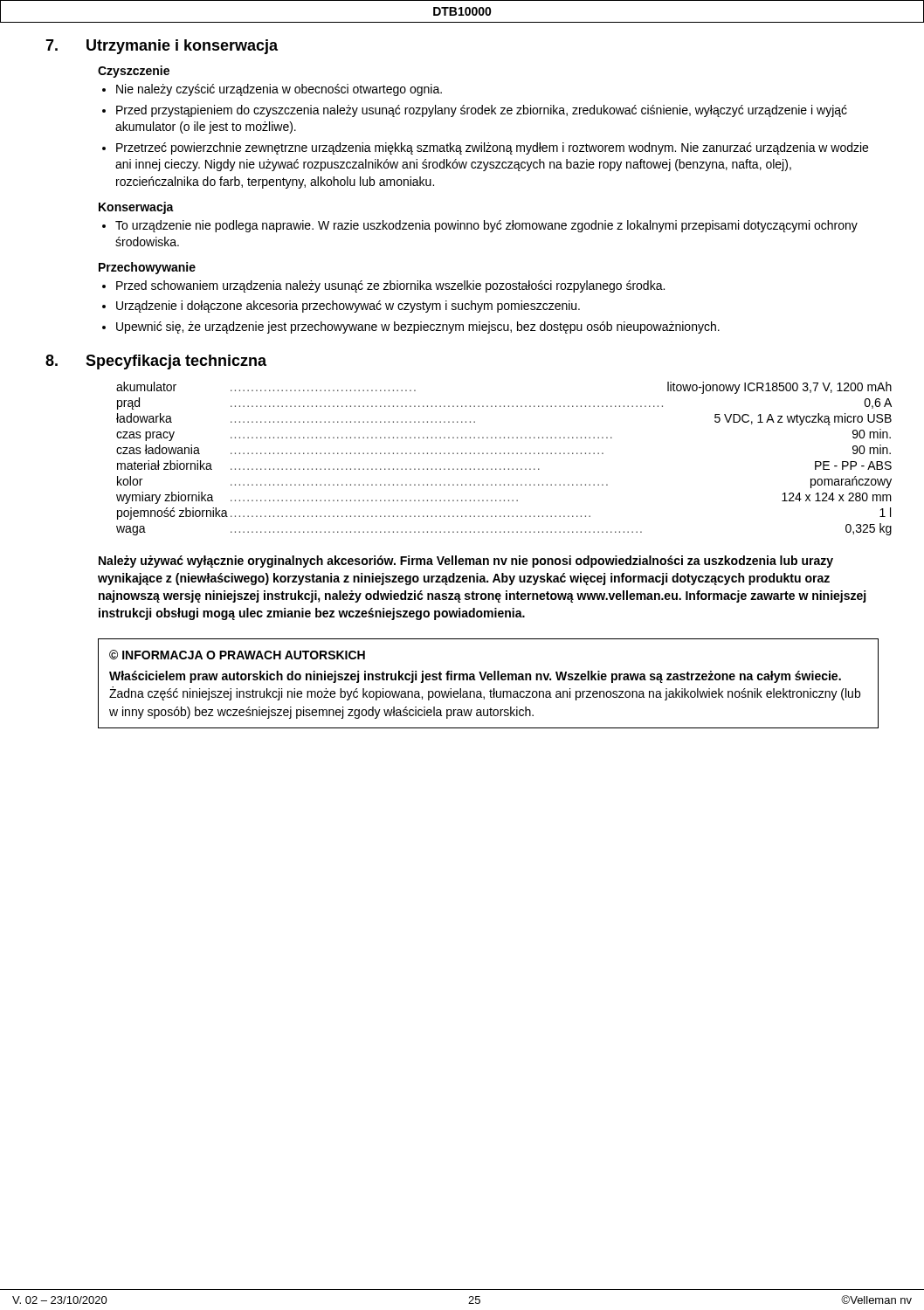Click on the section header containing "8. Specyfikacja techniczna"
The height and width of the screenshot is (1310, 924).
point(156,361)
